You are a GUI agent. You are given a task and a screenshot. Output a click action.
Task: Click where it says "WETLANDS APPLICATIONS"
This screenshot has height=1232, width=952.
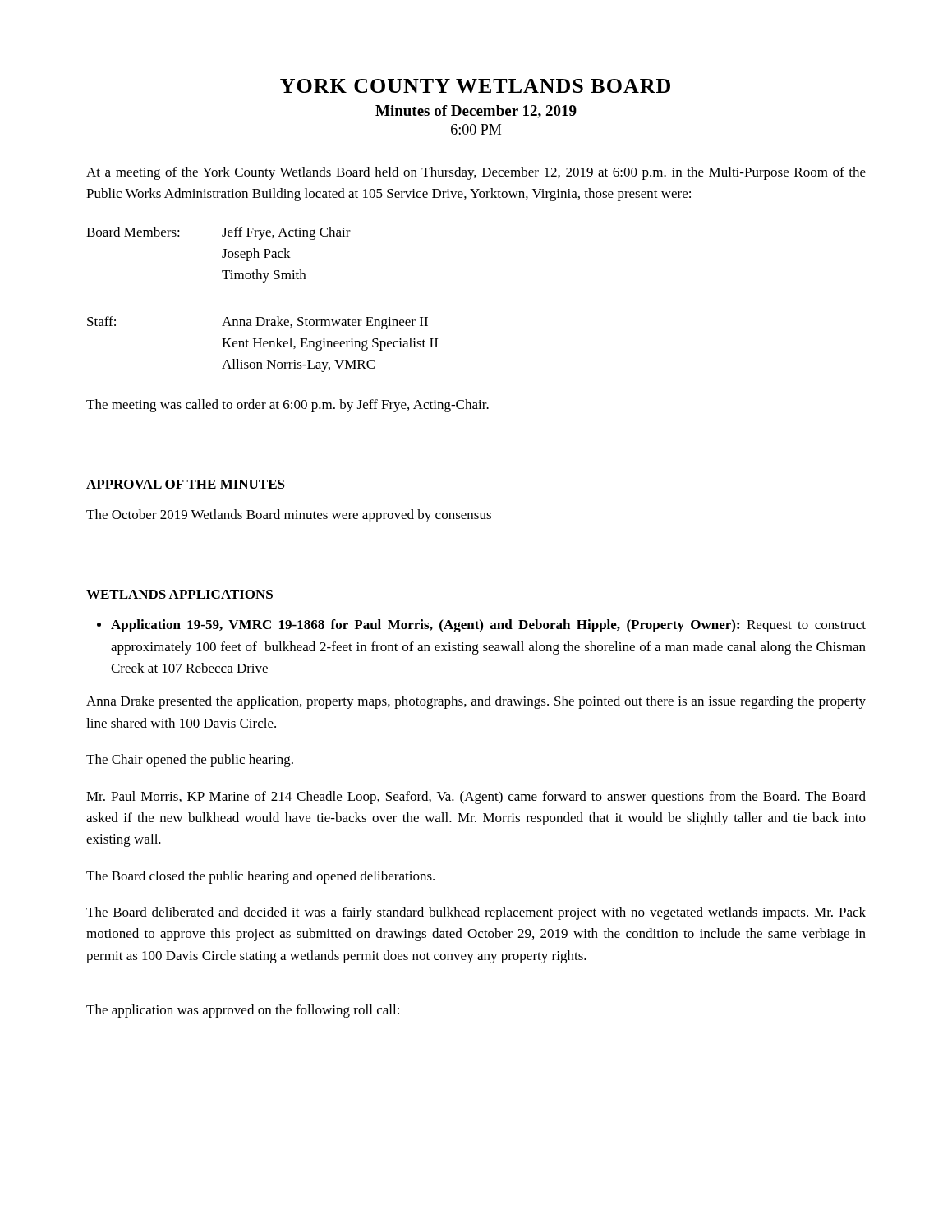[180, 595]
